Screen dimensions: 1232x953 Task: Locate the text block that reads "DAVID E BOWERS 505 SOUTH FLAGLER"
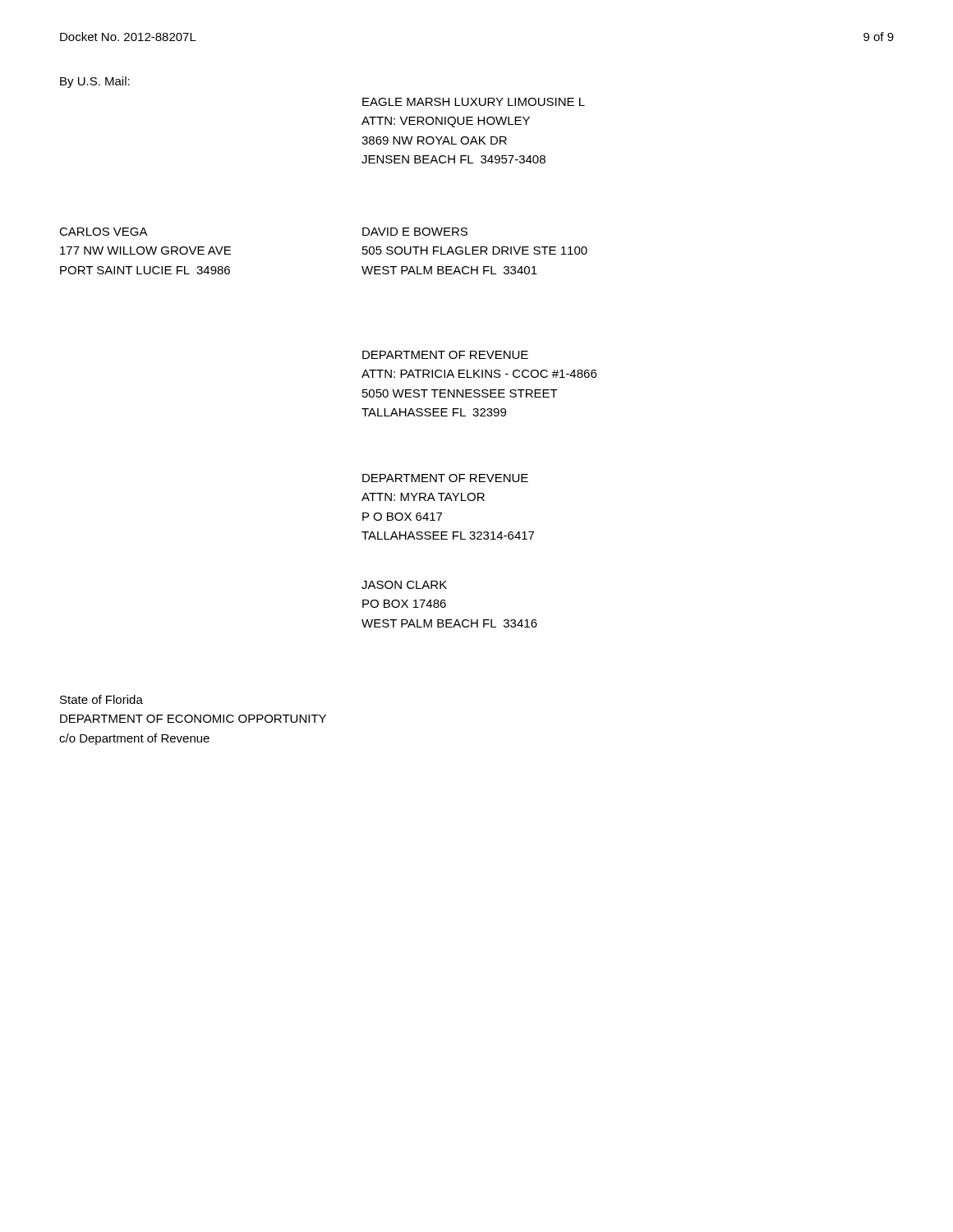474,250
